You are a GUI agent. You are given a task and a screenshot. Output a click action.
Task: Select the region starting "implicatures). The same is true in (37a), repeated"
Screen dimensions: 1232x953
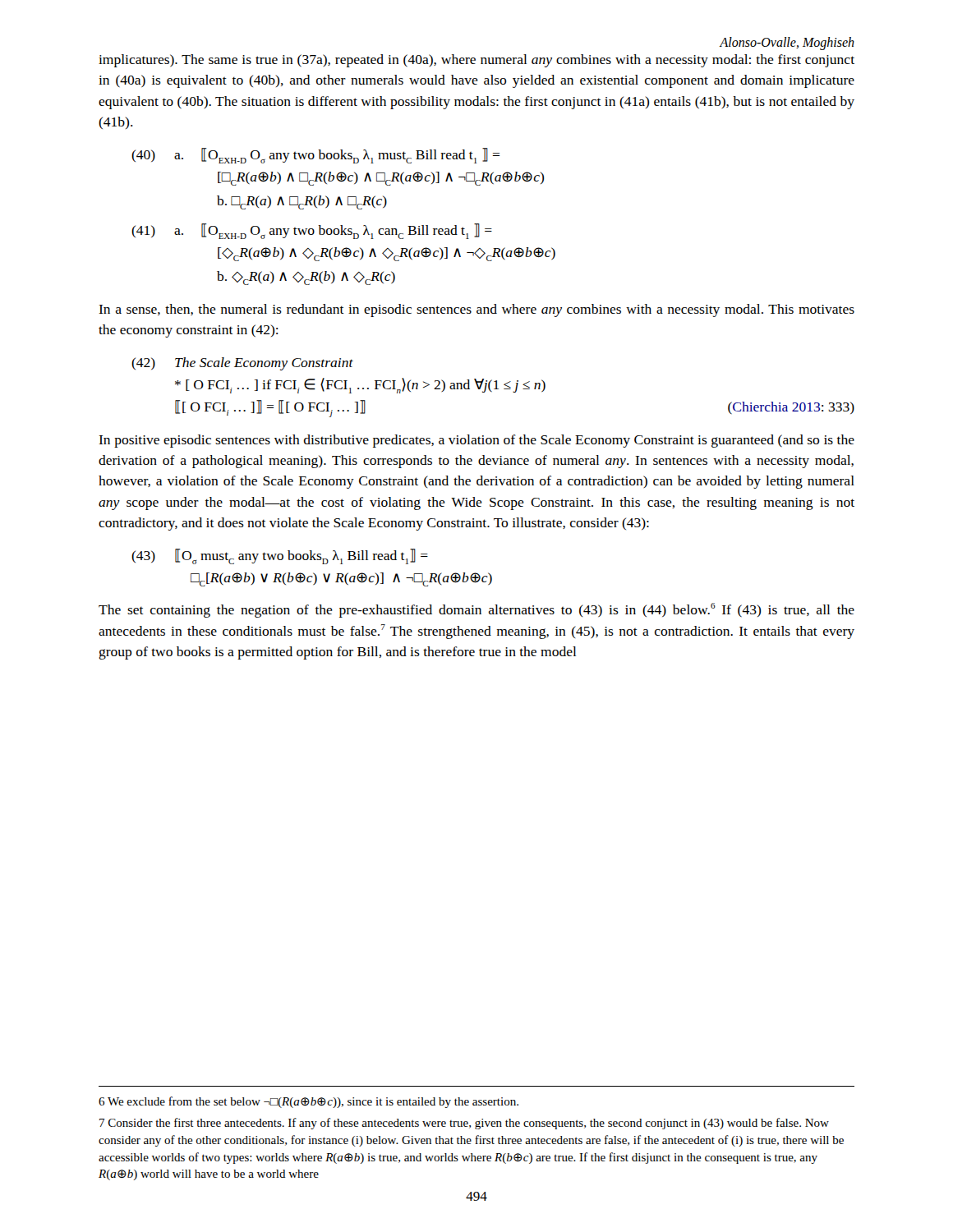tap(476, 90)
